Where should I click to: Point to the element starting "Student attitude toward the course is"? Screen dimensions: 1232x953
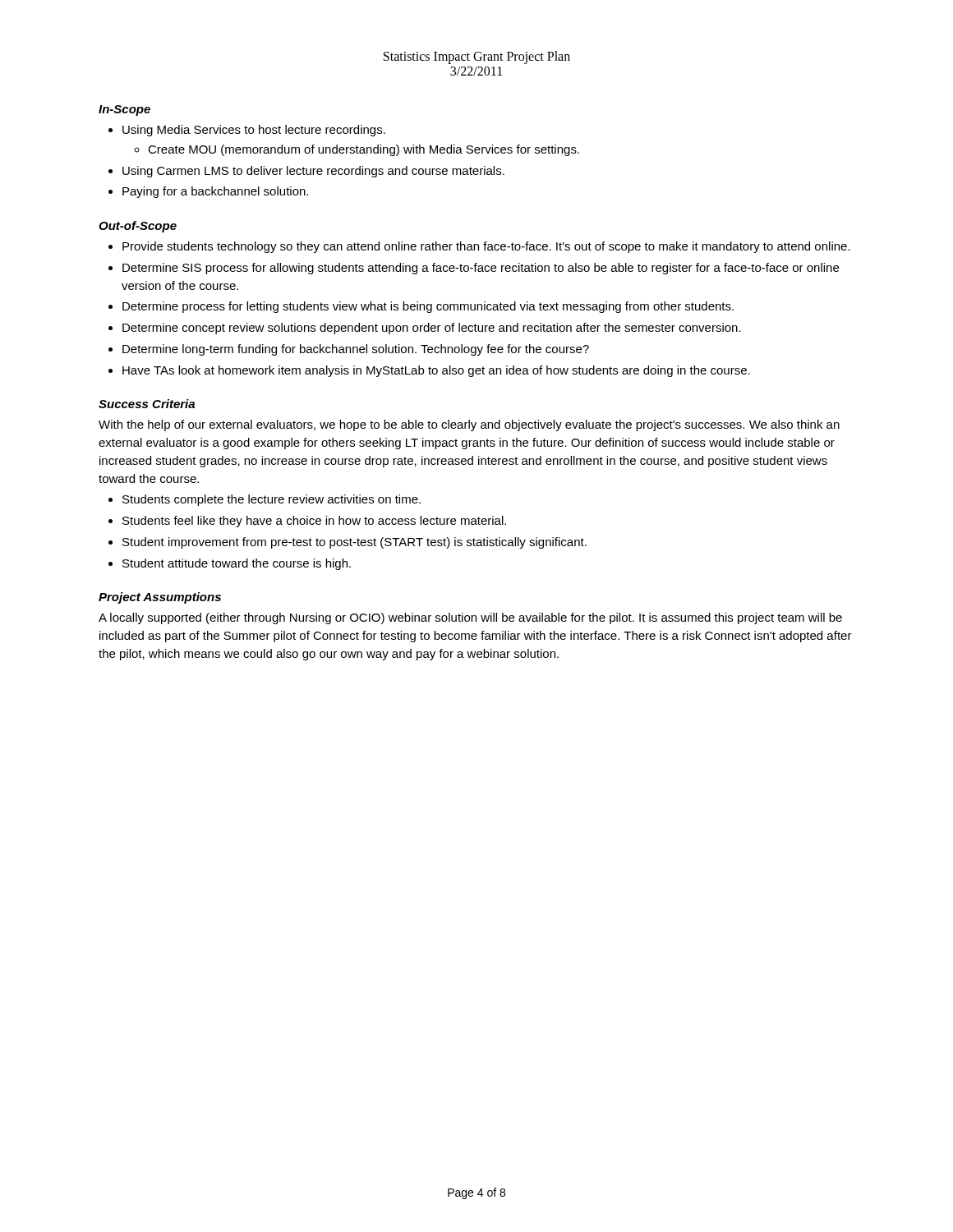237,563
